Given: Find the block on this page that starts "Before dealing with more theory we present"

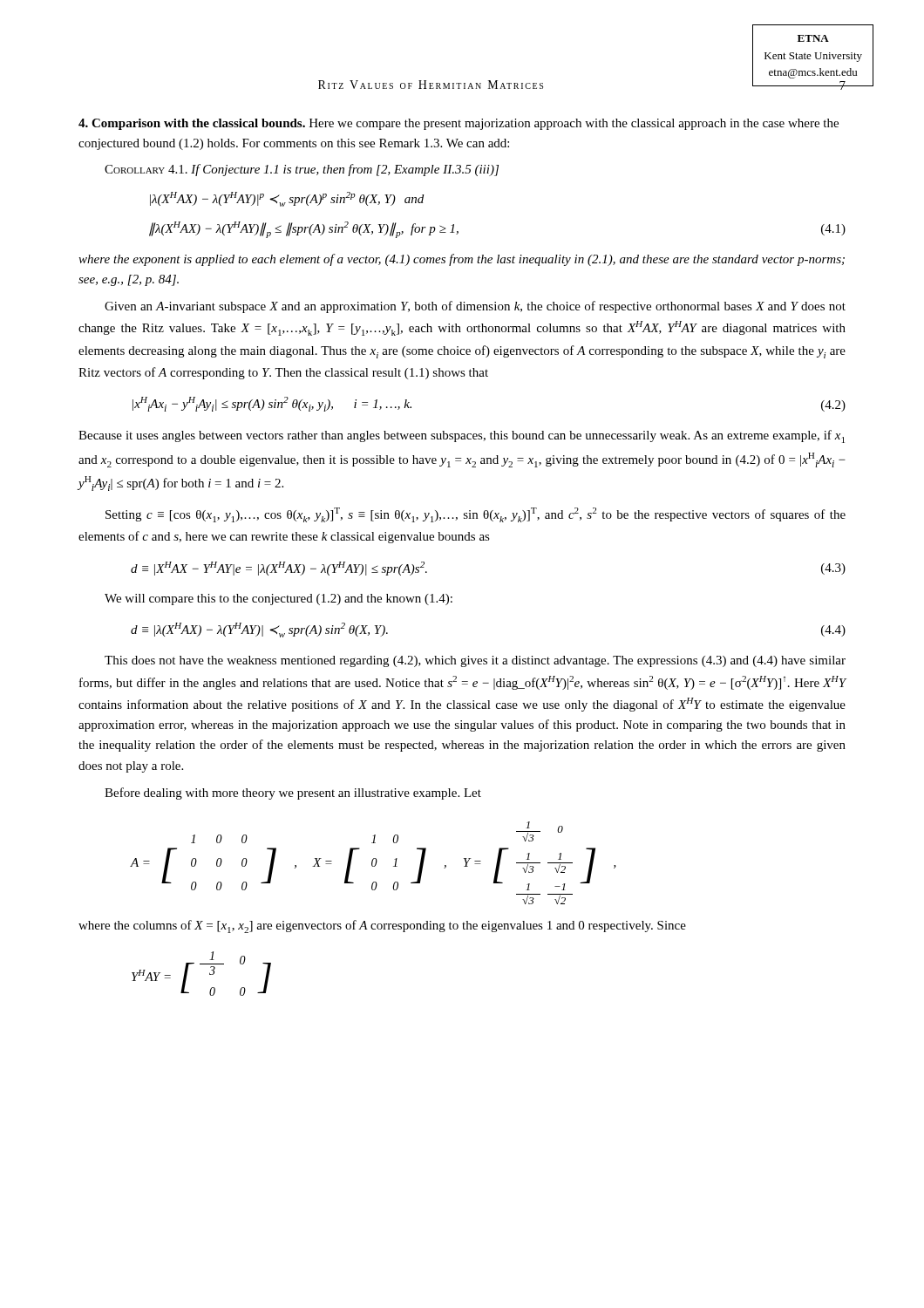Looking at the screenshot, I should [293, 793].
